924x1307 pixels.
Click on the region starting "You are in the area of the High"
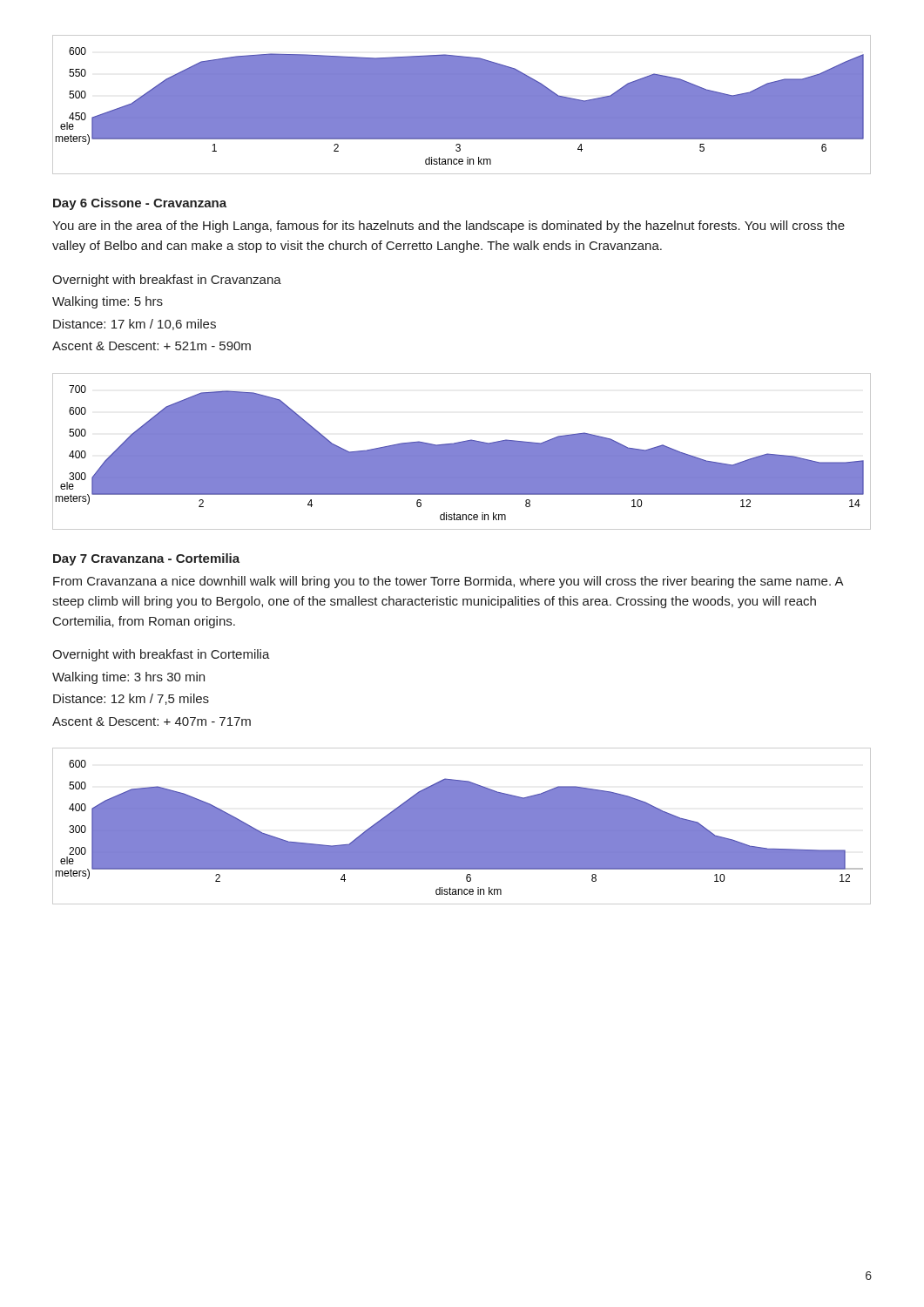449,235
